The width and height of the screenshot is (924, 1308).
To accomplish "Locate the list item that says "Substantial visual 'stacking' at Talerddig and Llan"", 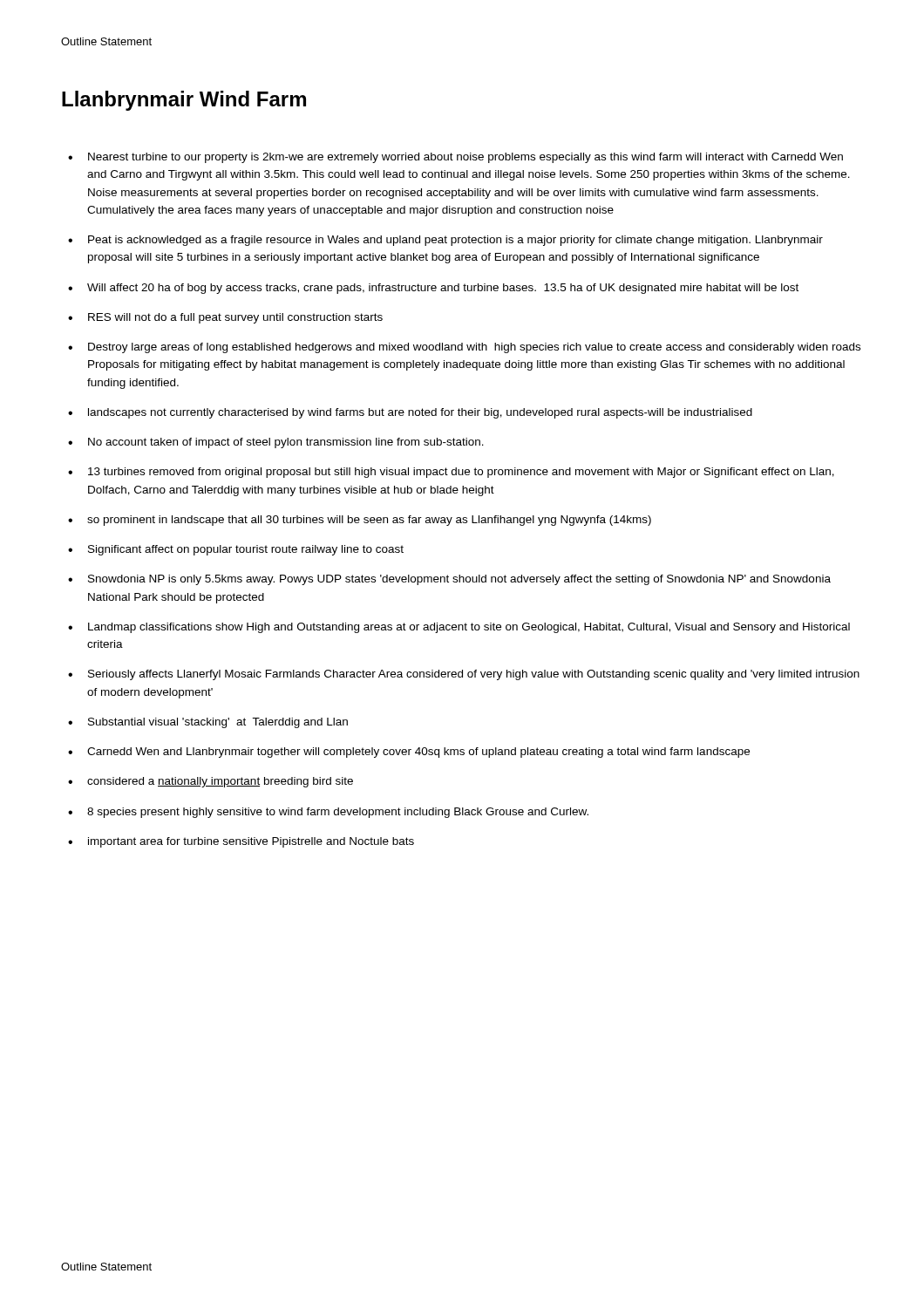I will click(218, 721).
